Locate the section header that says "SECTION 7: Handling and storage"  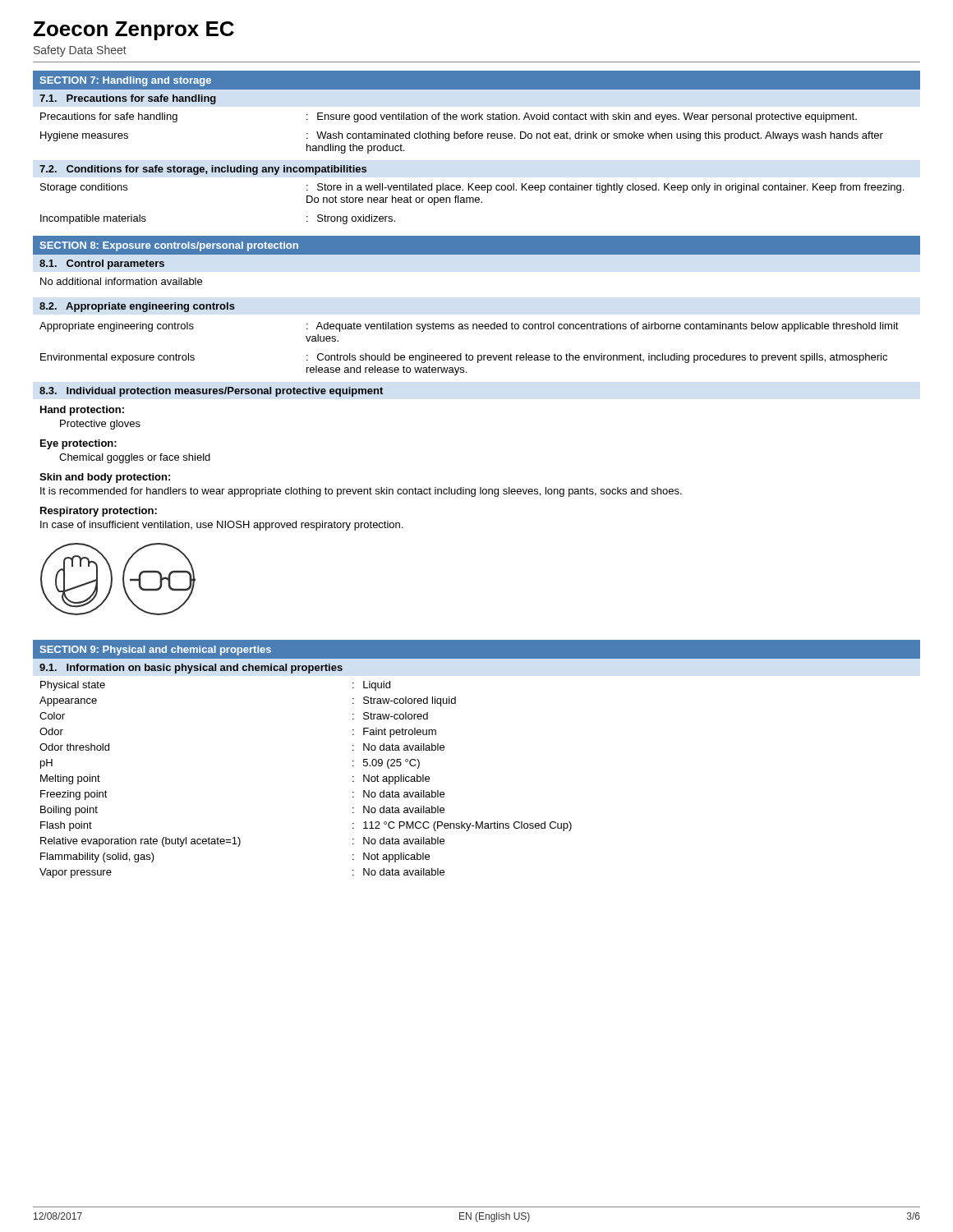(126, 80)
